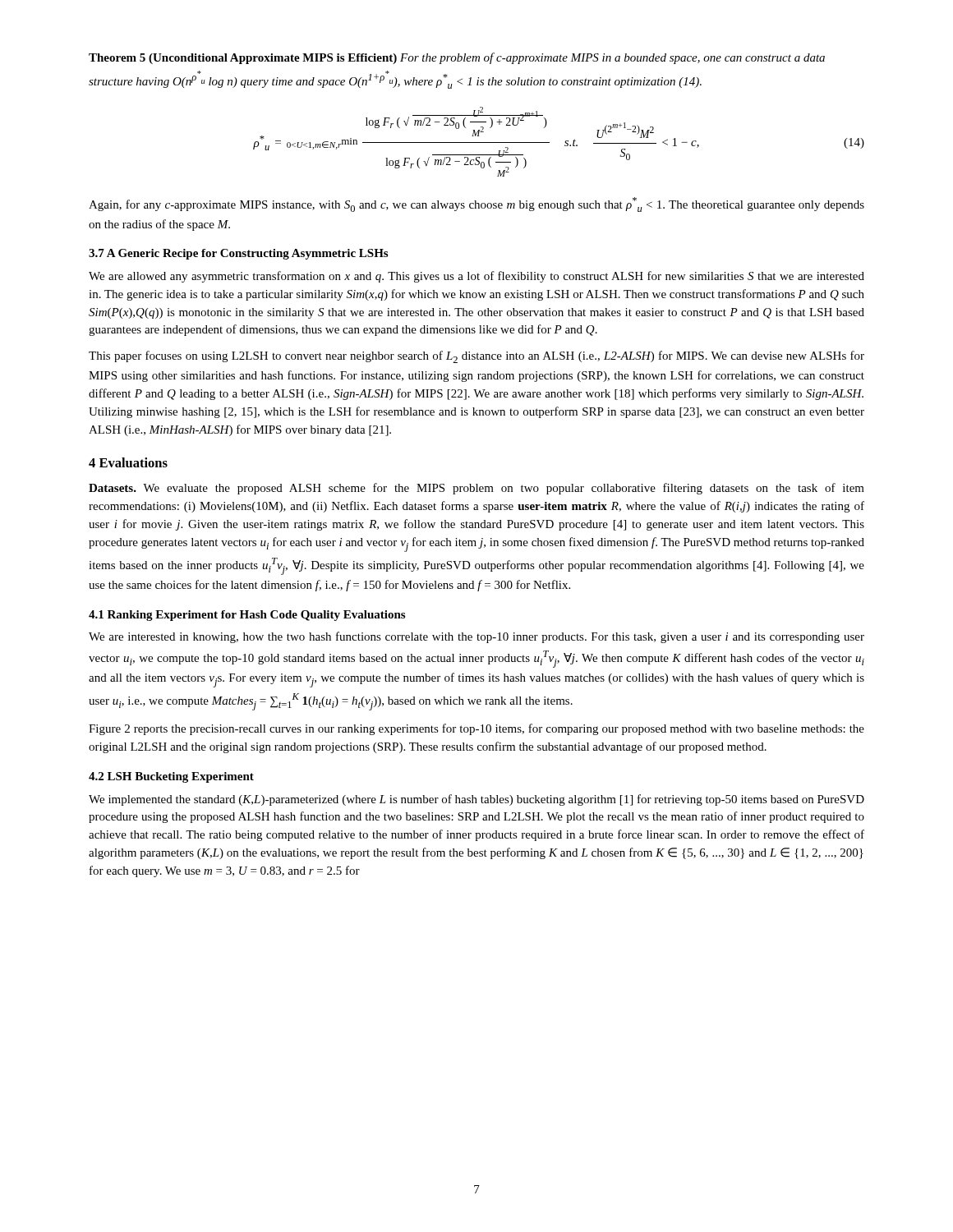Click the passage that begins "Again, for any"
This screenshot has height=1232, width=953.
tap(476, 213)
